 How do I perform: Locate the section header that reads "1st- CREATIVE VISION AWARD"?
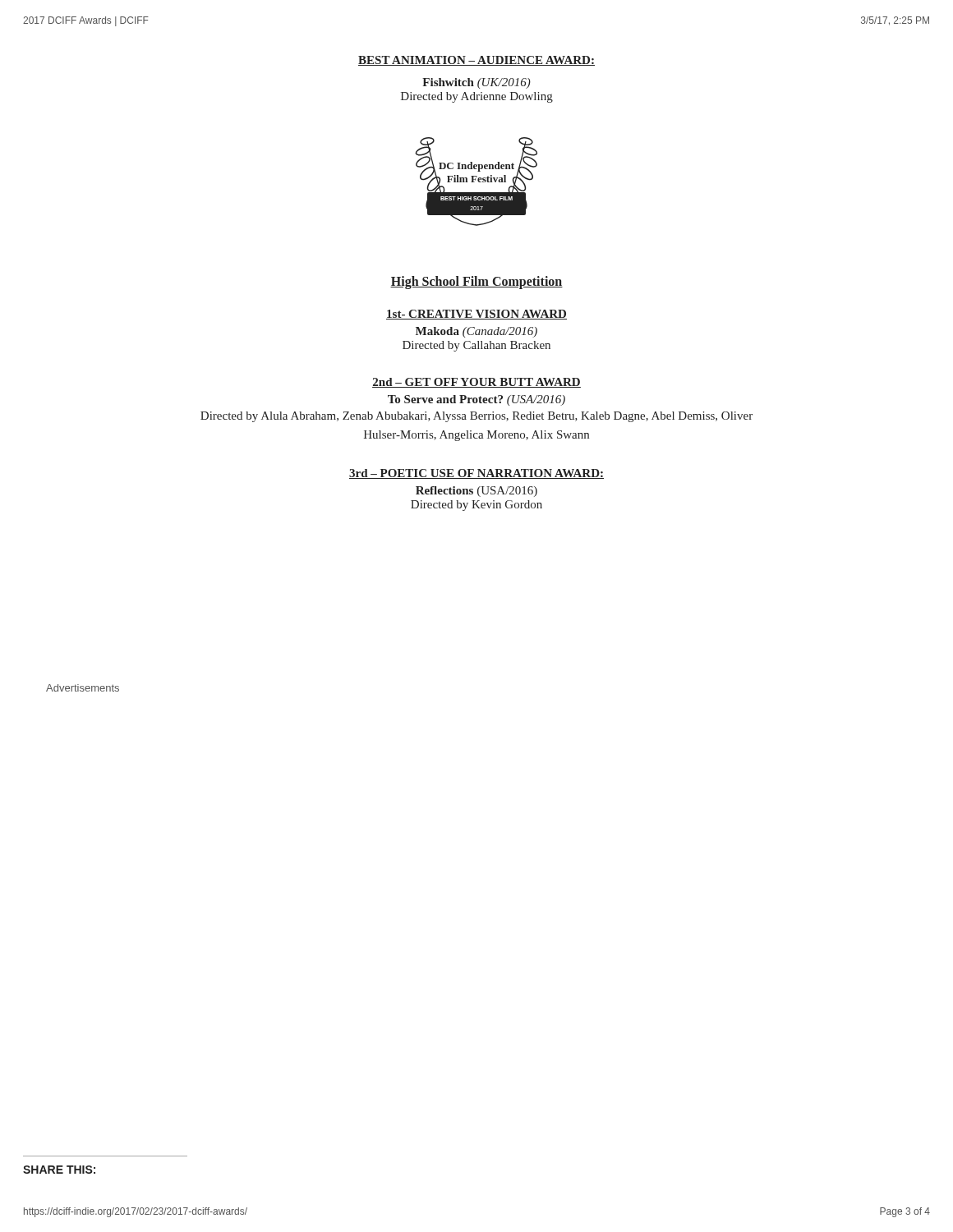coord(476,314)
